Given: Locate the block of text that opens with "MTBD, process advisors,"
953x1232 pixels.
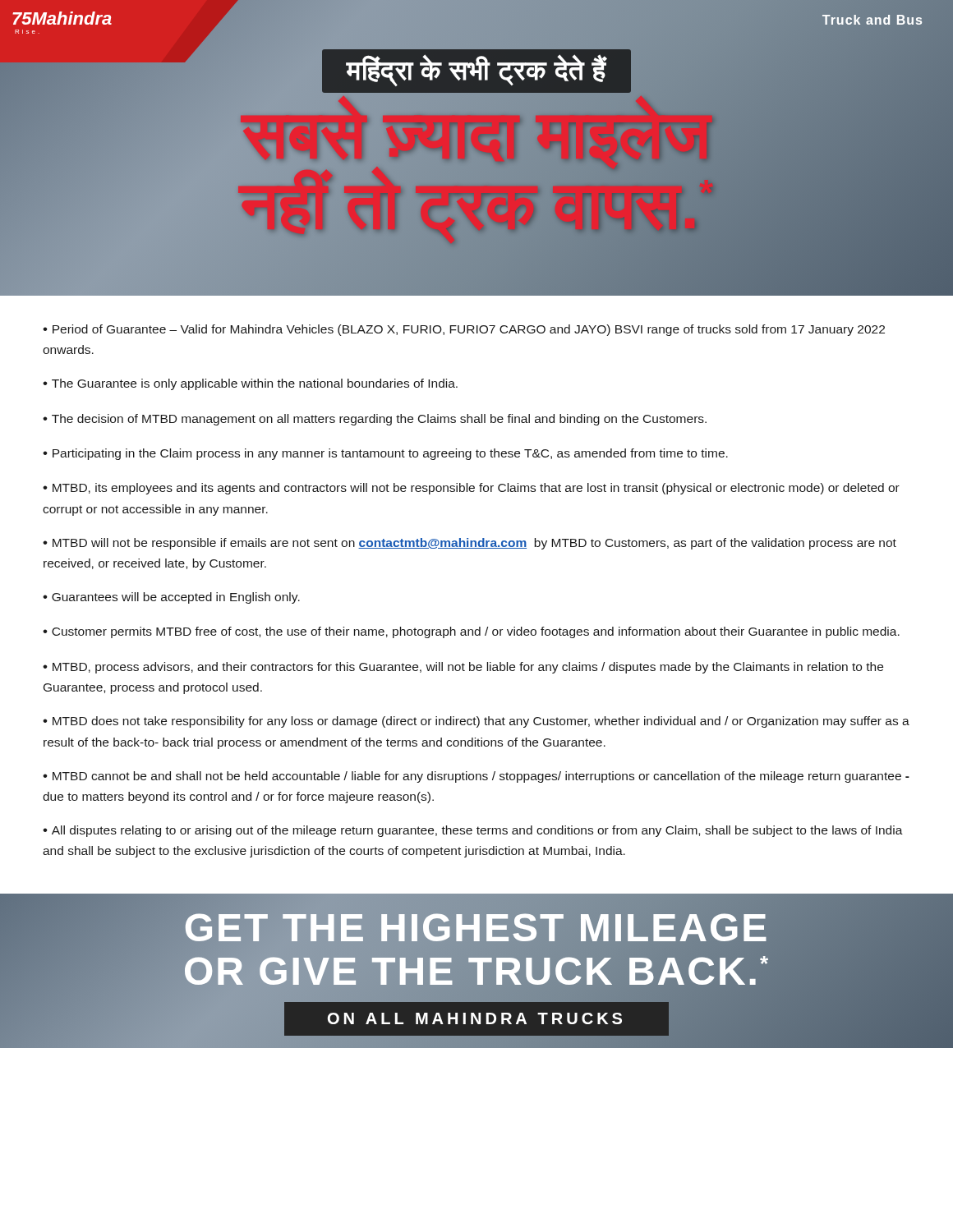Looking at the screenshot, I should 463,677.
